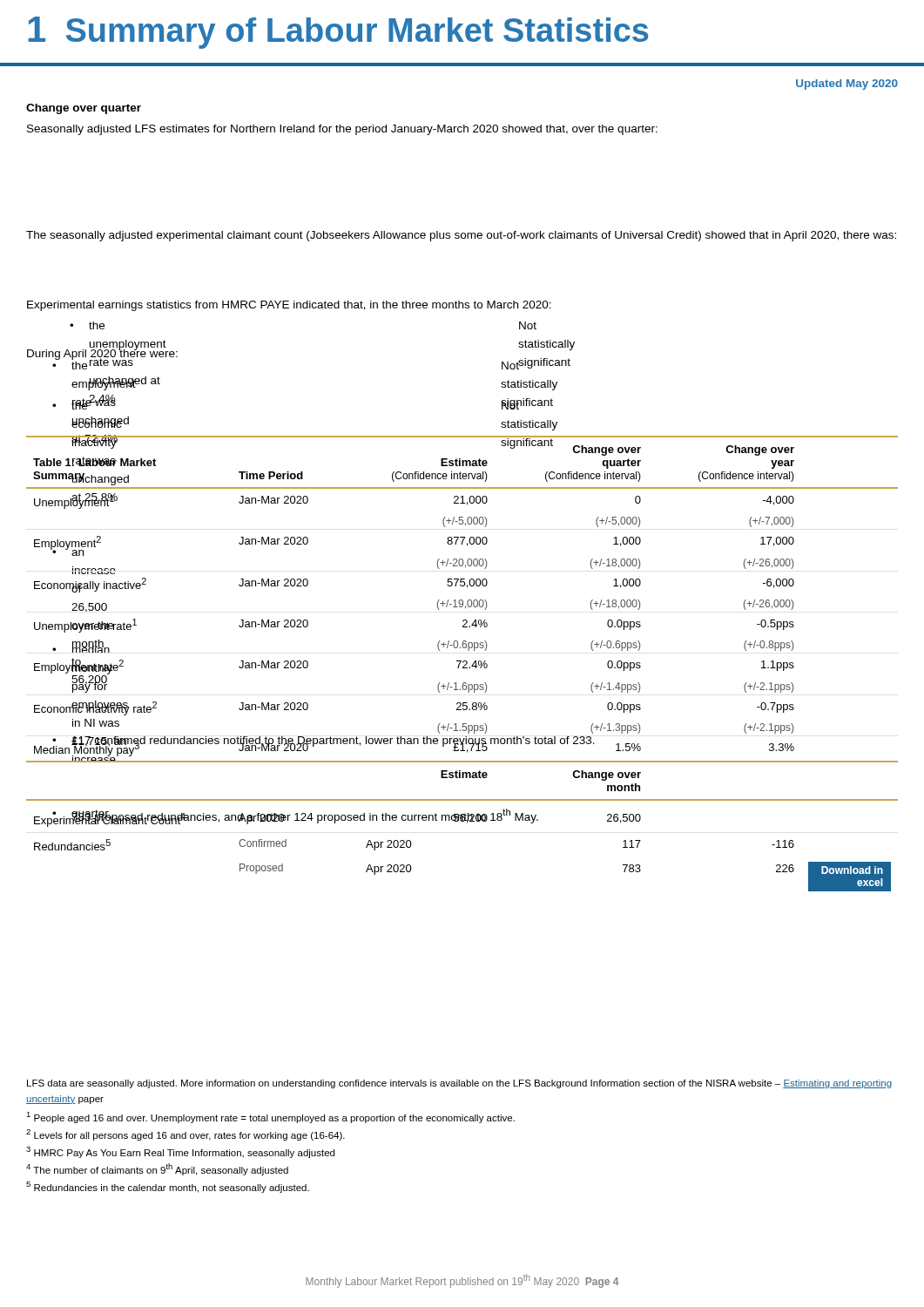
Task: Navigate to the passage starting "3 HMRC Pay"
Action: pyautogui.click(x=181, y=1151)
